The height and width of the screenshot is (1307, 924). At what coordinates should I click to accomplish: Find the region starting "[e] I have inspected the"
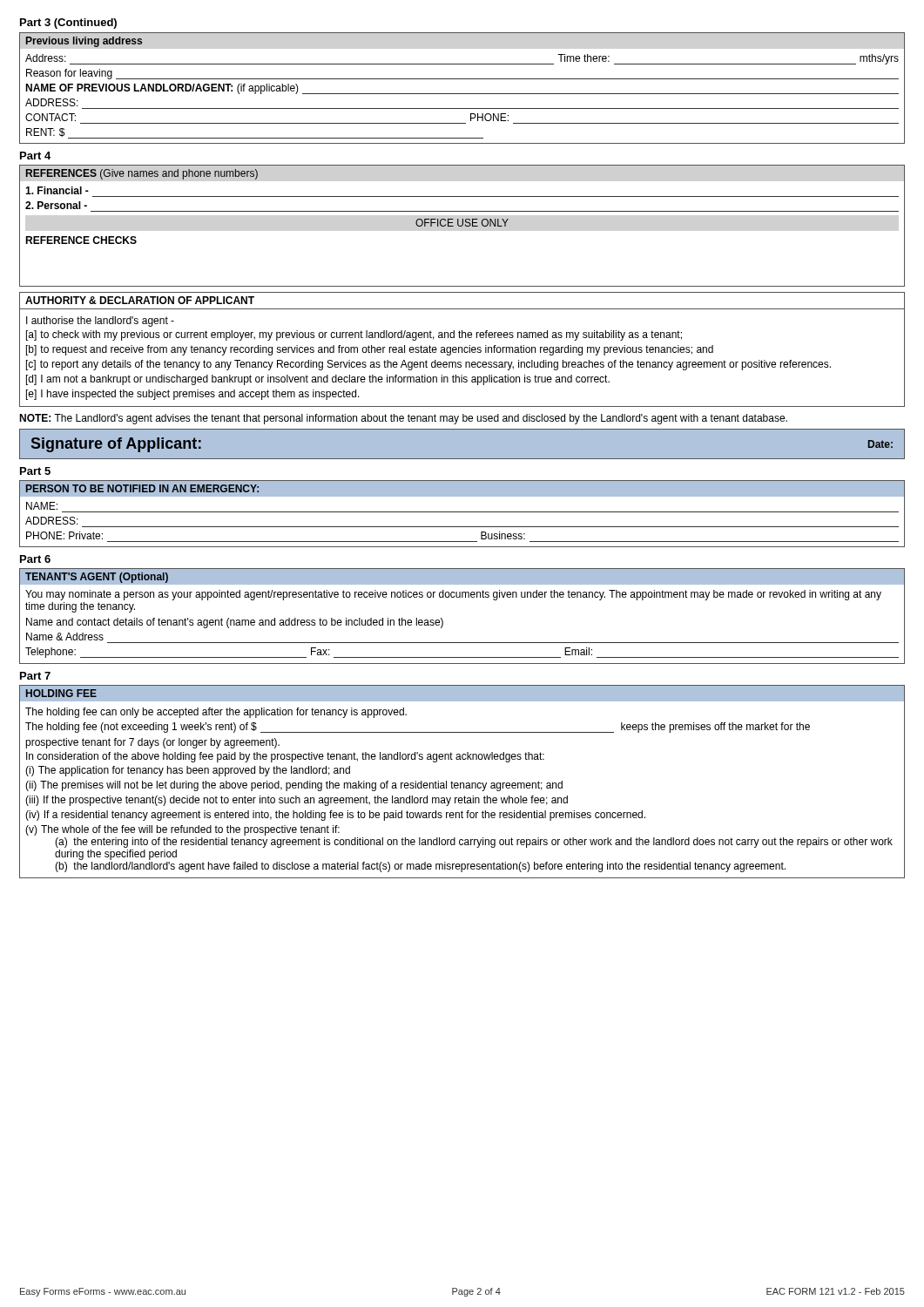pos(193,394)
